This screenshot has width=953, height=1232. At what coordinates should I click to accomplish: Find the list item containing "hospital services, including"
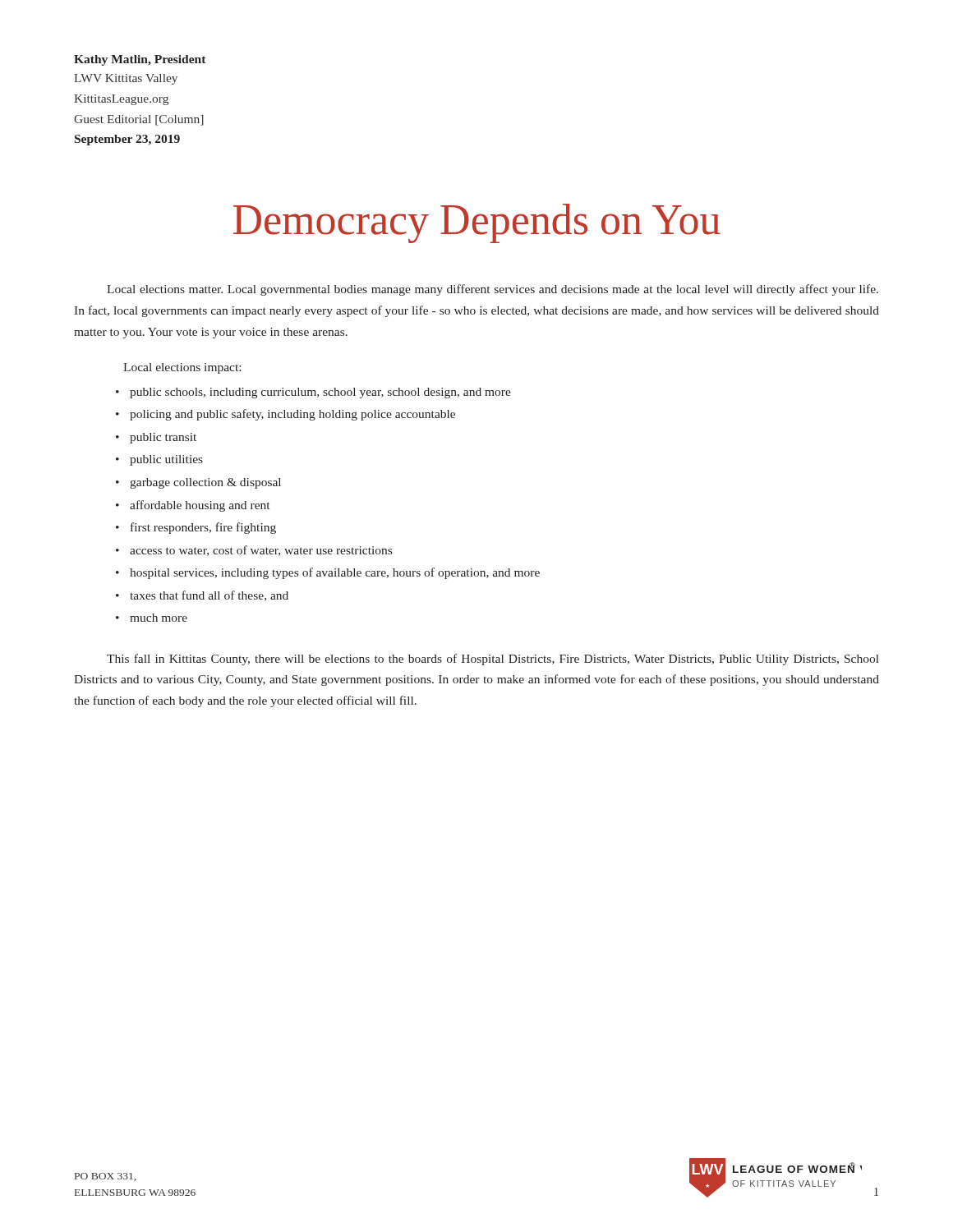point(335,572)
